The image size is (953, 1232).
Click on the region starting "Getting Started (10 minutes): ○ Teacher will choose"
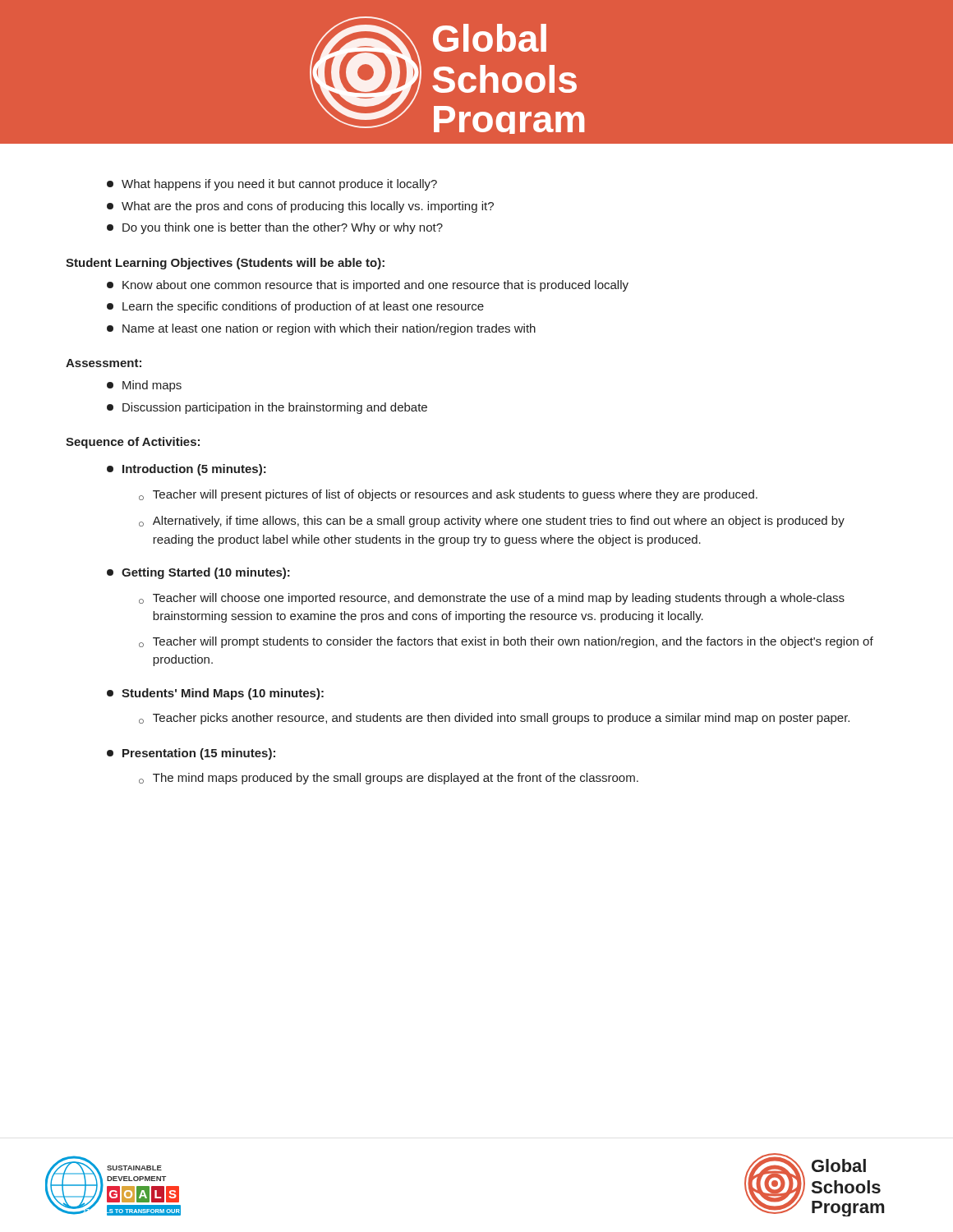497,619
